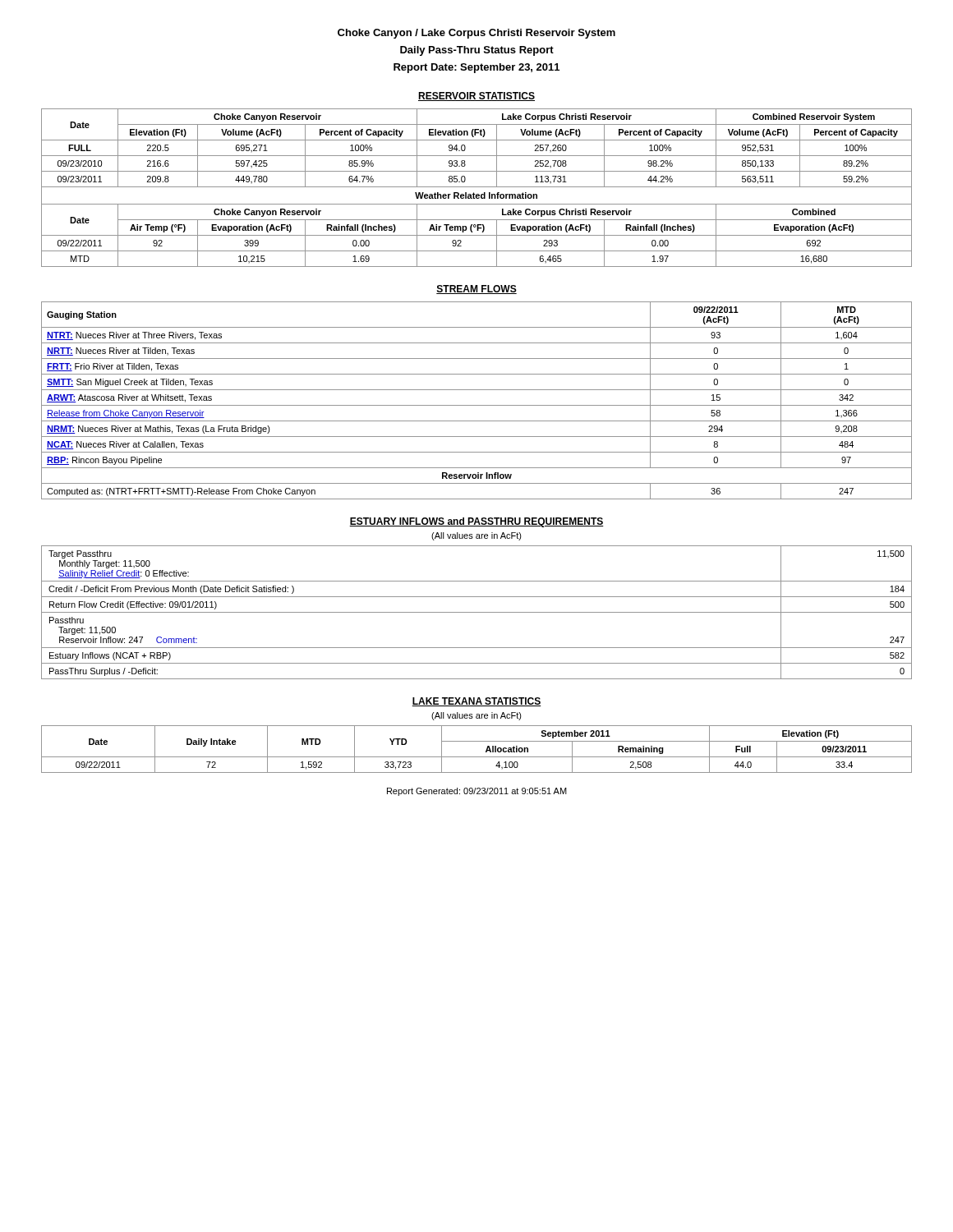Click on the title containing "Choke Canyon / Lake Corpus Christi Reservoir System"
This screenshot has height=1232, width=953.
[x=476, y=50]
